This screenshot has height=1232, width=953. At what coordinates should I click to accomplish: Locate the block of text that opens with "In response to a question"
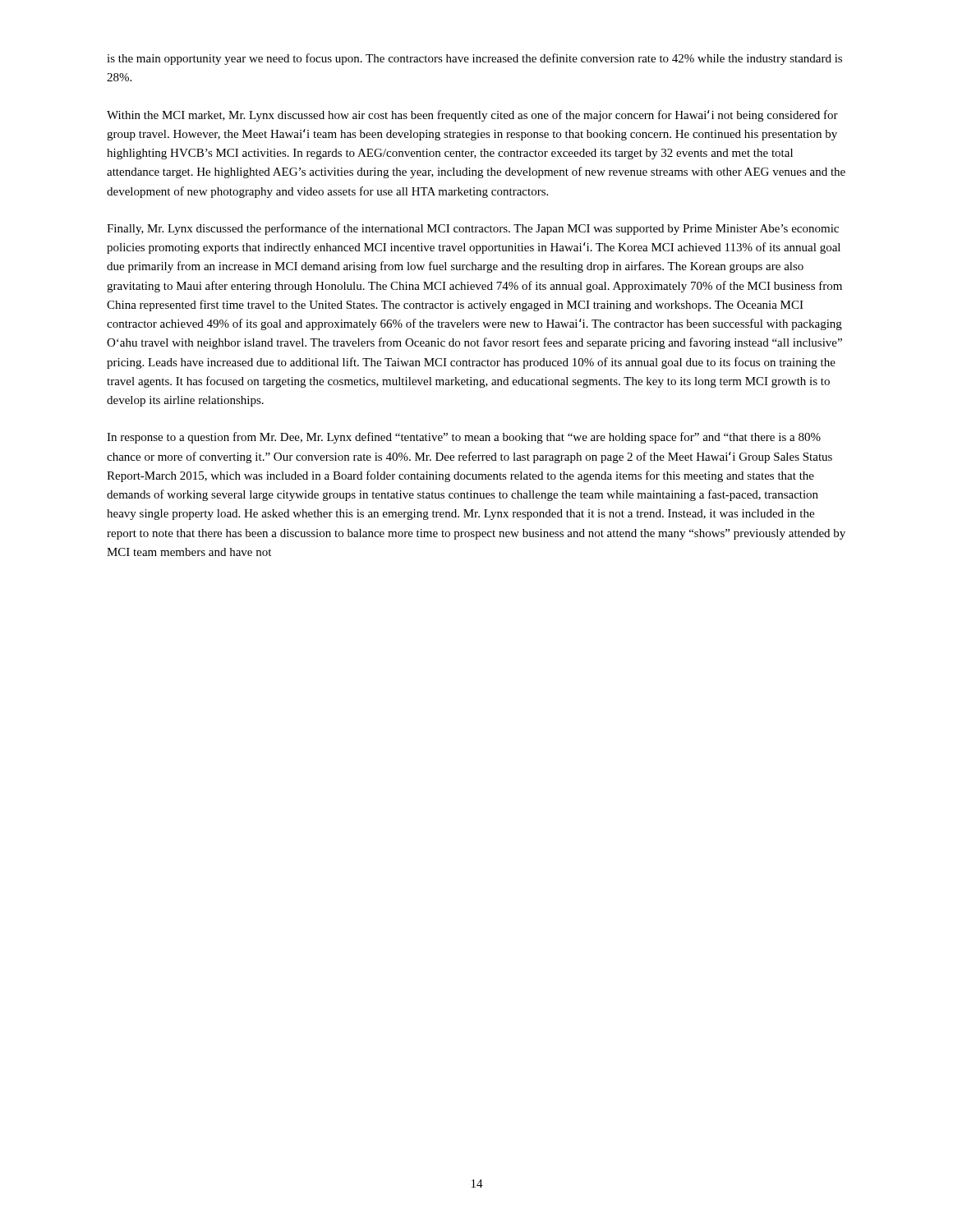coord(476,494)
